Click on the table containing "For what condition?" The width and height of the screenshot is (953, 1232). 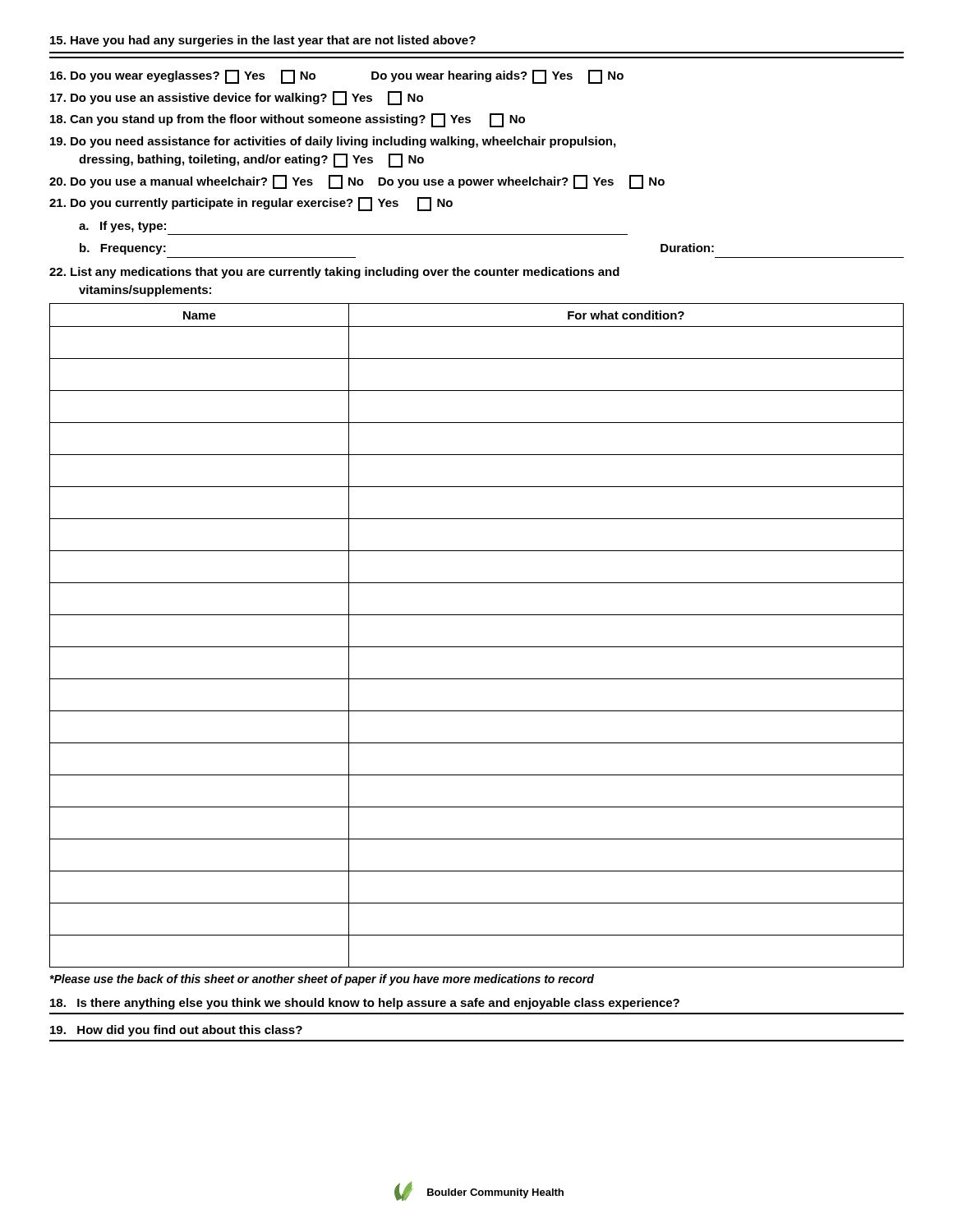pyautogui.click(x=476, y=635)
